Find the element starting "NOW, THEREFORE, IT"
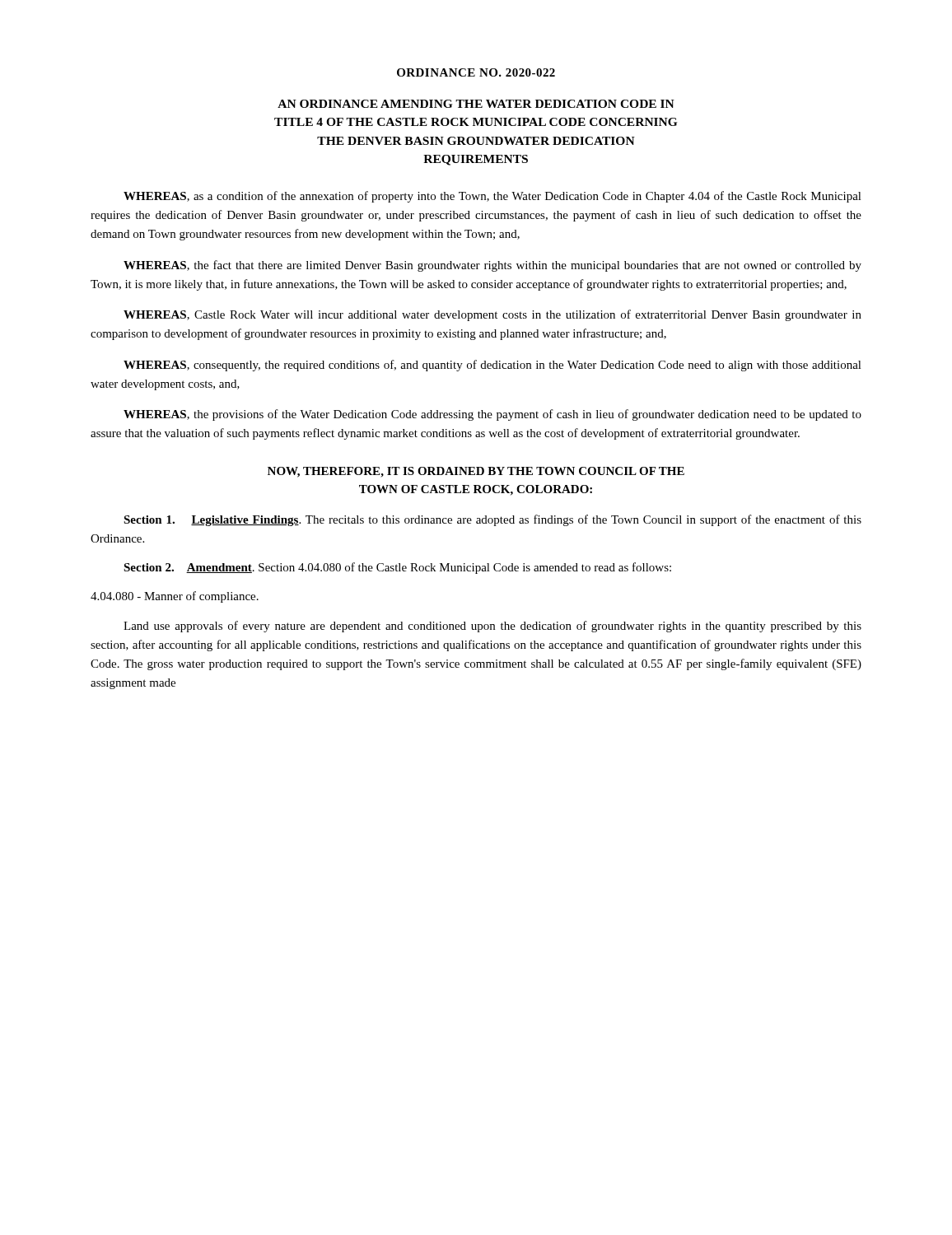Viewport: 952px width, 1235px height. click(x=476, y=480)
